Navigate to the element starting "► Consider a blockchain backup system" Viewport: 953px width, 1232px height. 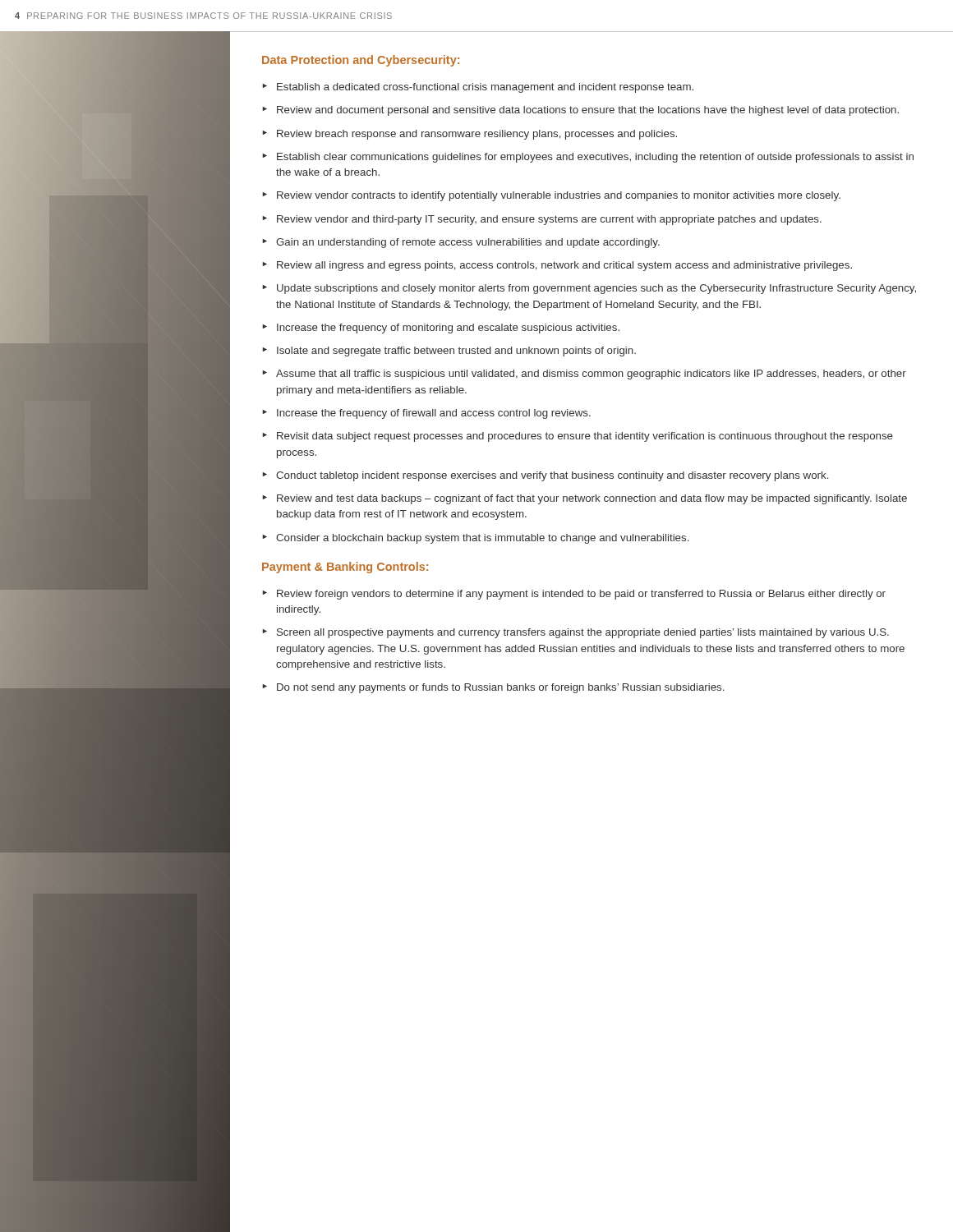[x=475, y=537]
